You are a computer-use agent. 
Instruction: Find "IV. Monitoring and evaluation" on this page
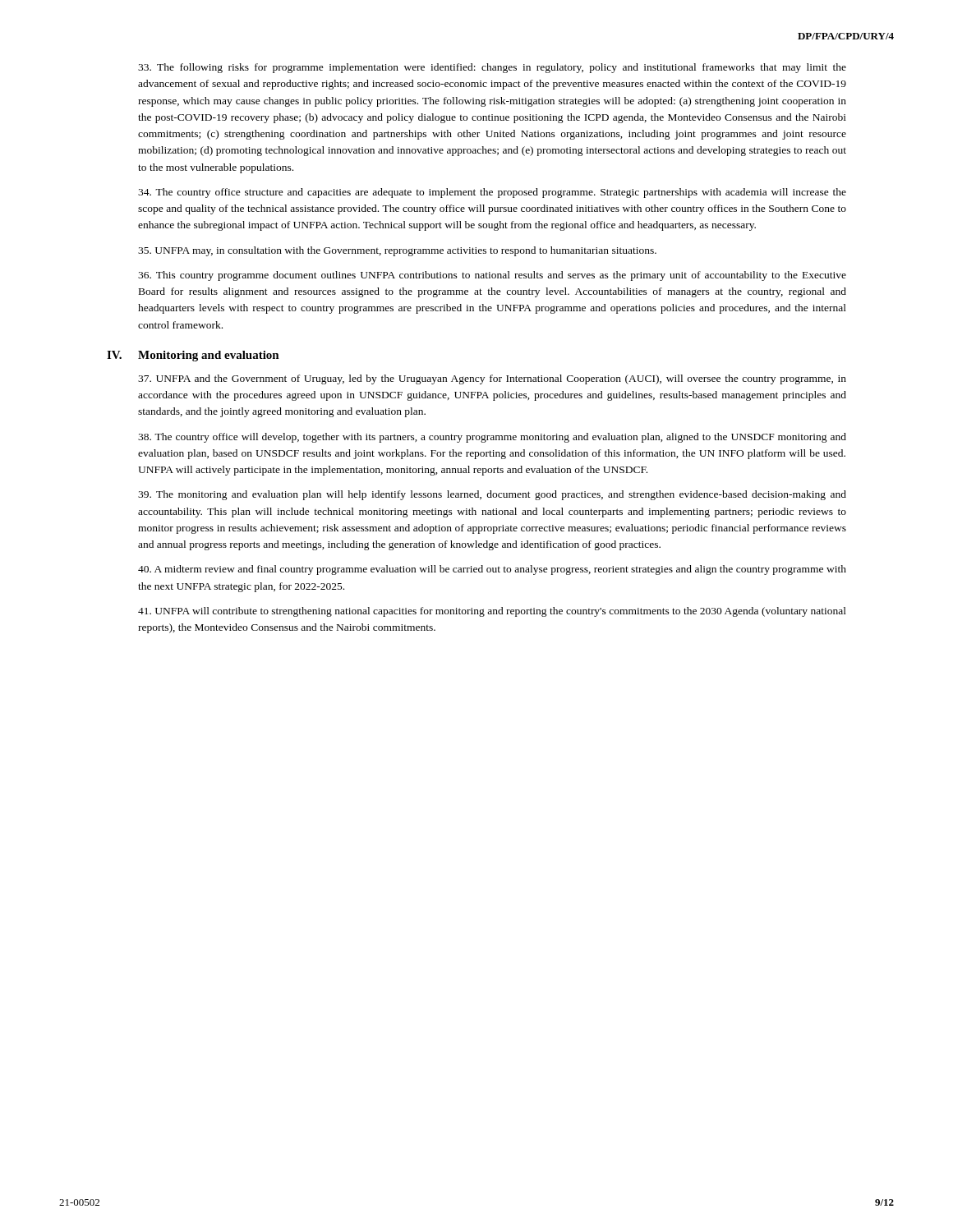193,355
